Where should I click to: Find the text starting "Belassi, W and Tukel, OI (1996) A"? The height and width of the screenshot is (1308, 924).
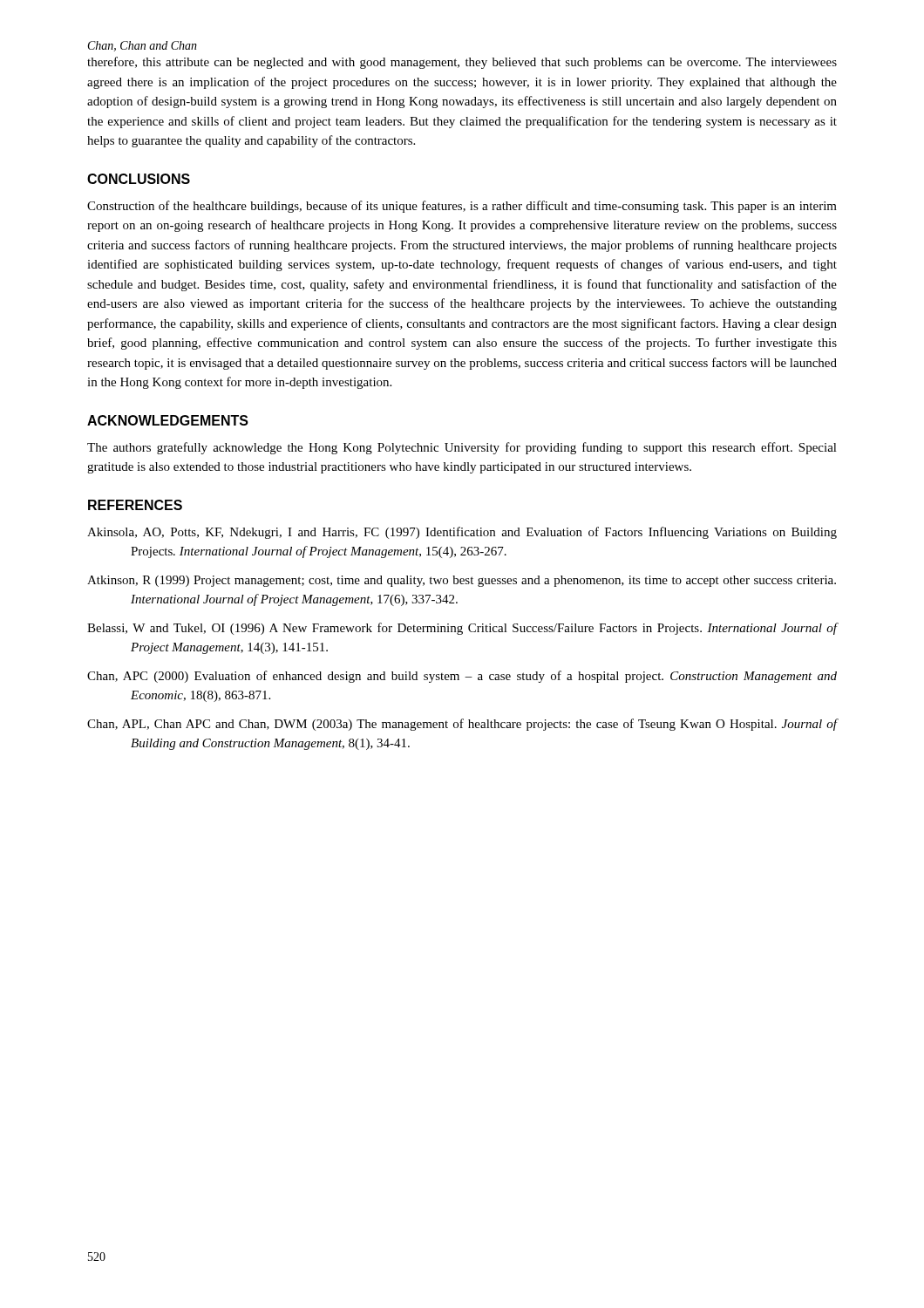[x=462, y=637]
